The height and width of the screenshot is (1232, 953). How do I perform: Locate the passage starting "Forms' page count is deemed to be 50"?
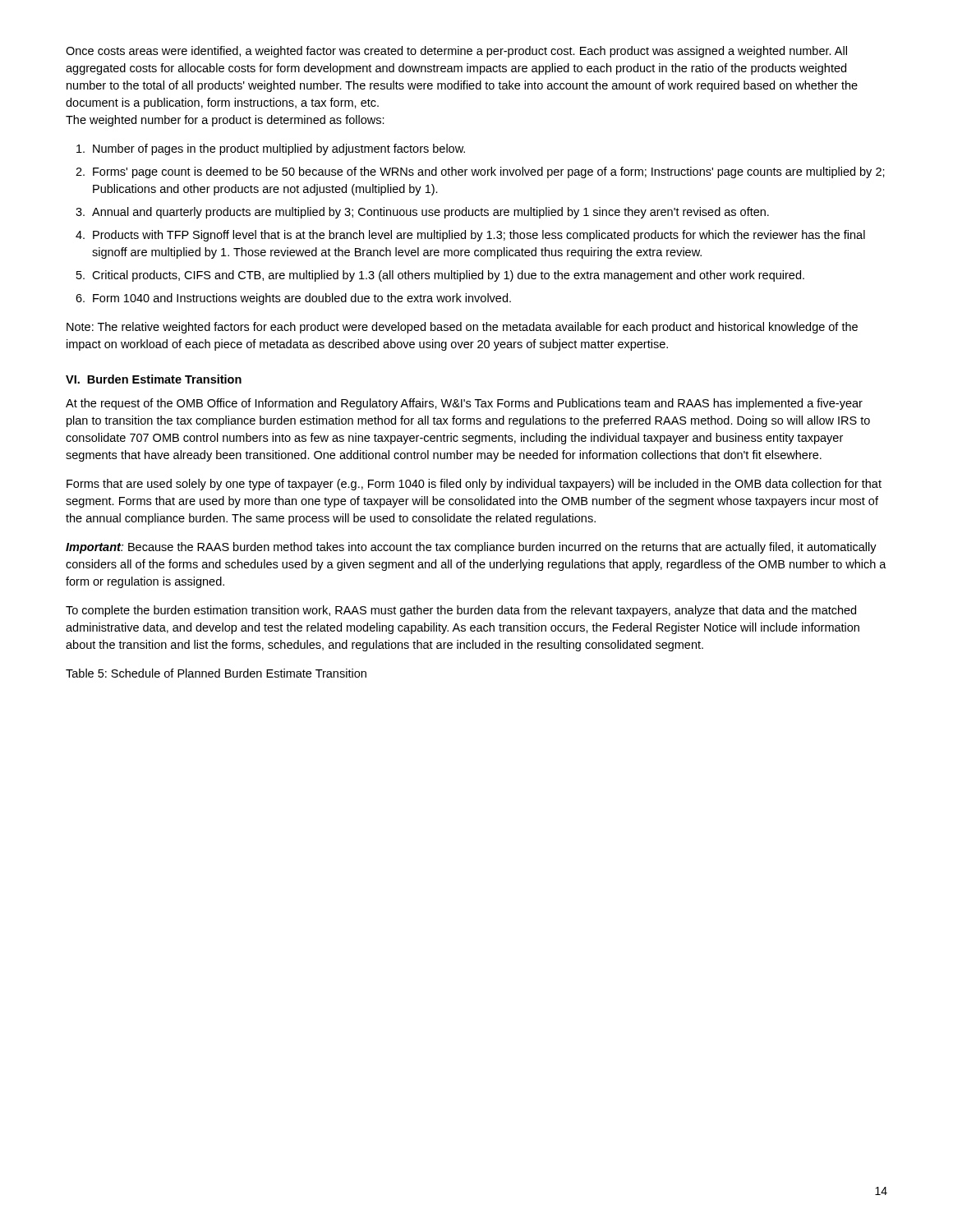489,180
